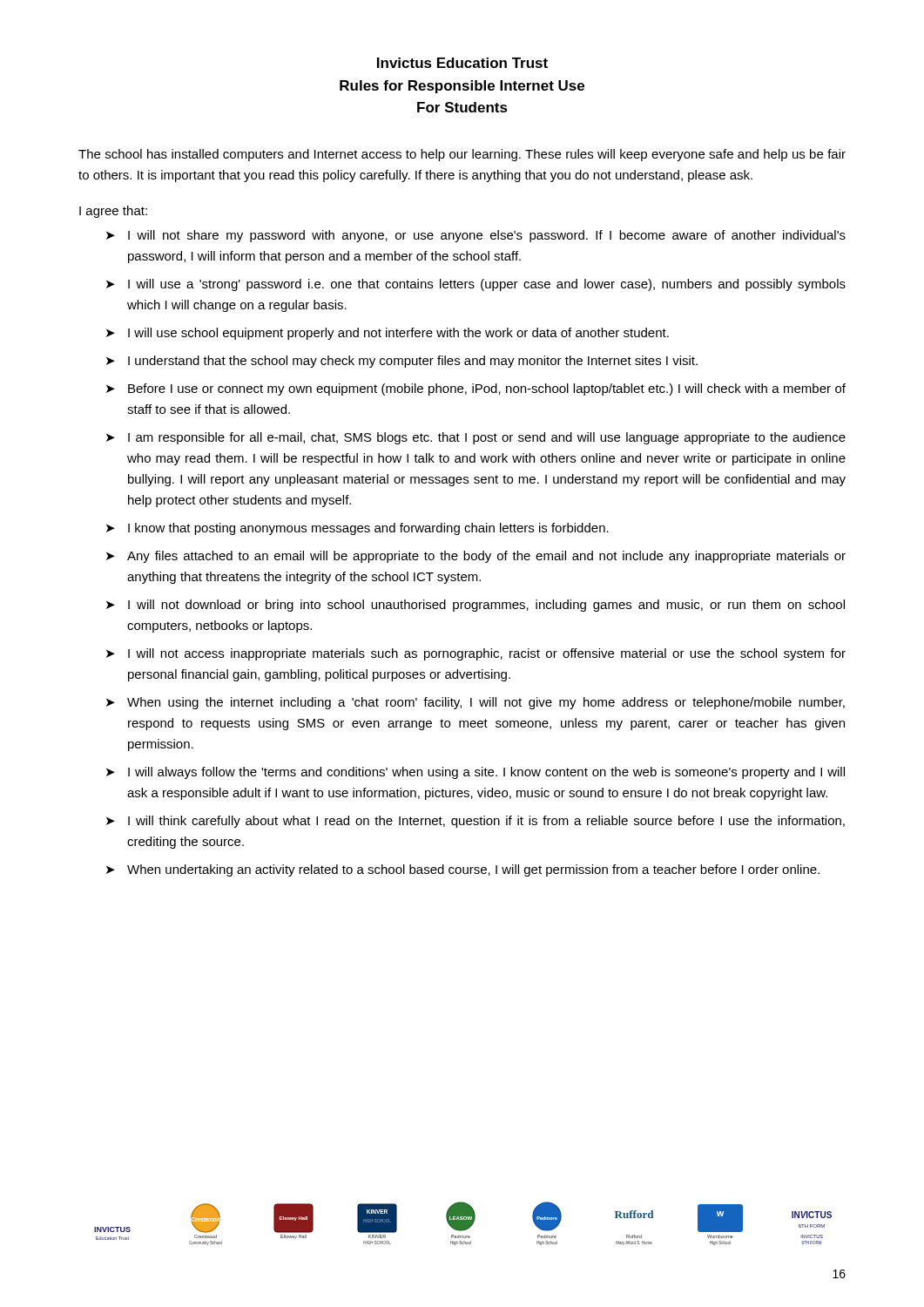The width and height of the screenshot is (924, 1307).
Task: Point to the block beginning "➤ I will always"
Action: (475, 782)
